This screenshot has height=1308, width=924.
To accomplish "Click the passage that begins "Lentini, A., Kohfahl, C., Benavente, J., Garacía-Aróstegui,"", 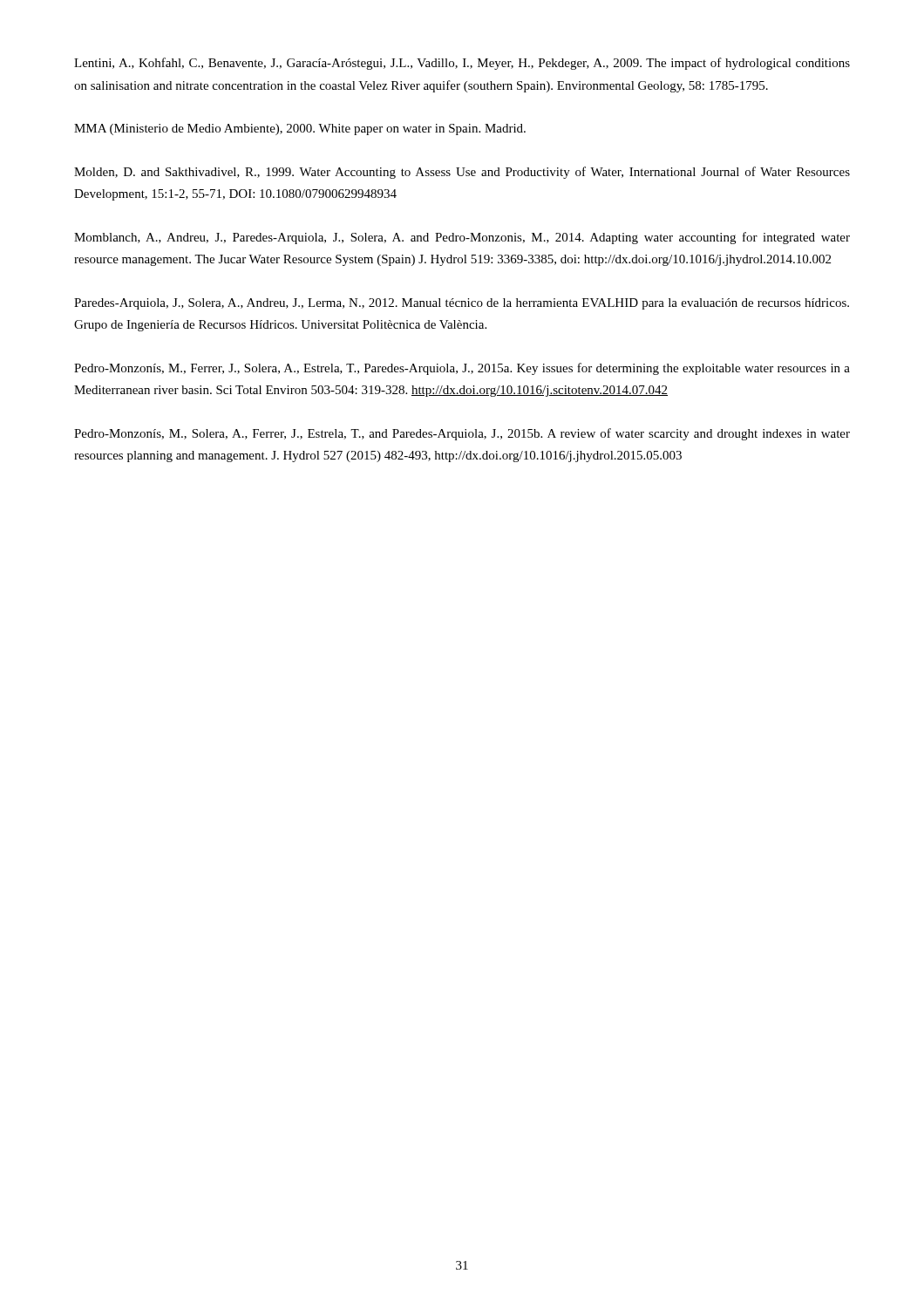I will click(462, 74).
